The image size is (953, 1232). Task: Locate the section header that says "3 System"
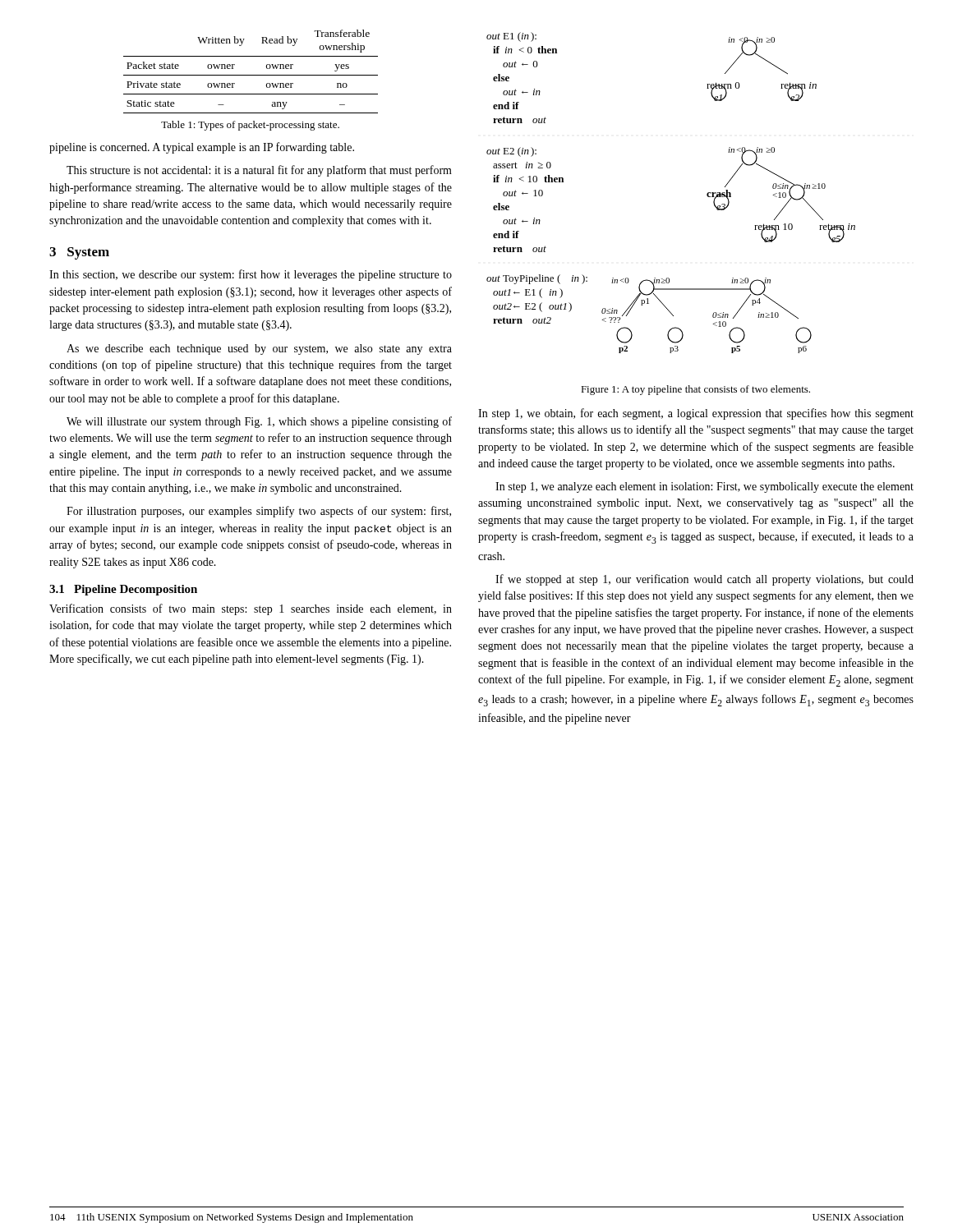tap(79, 252)
